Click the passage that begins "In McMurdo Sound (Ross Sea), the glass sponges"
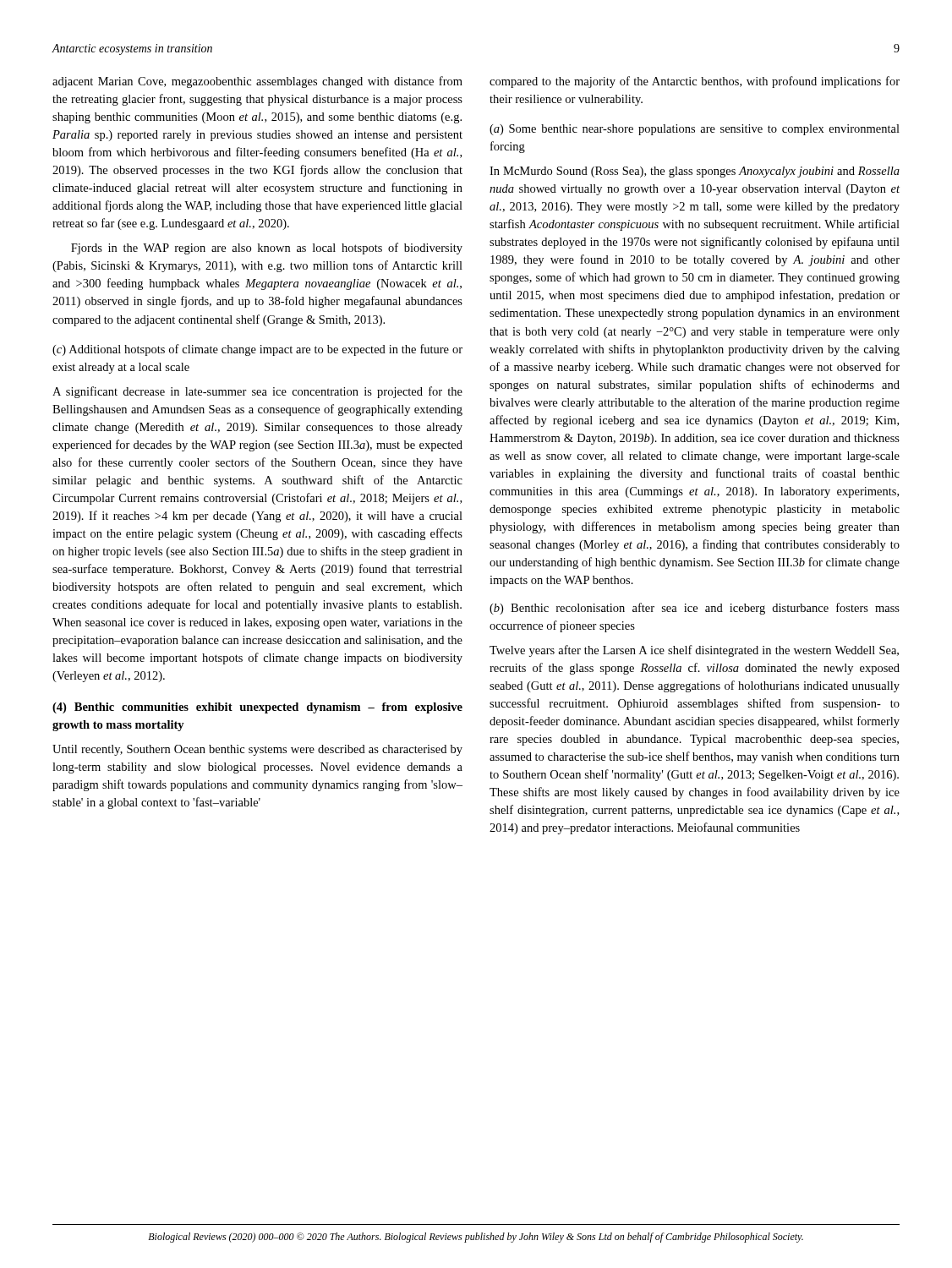 tap(695, 376)
